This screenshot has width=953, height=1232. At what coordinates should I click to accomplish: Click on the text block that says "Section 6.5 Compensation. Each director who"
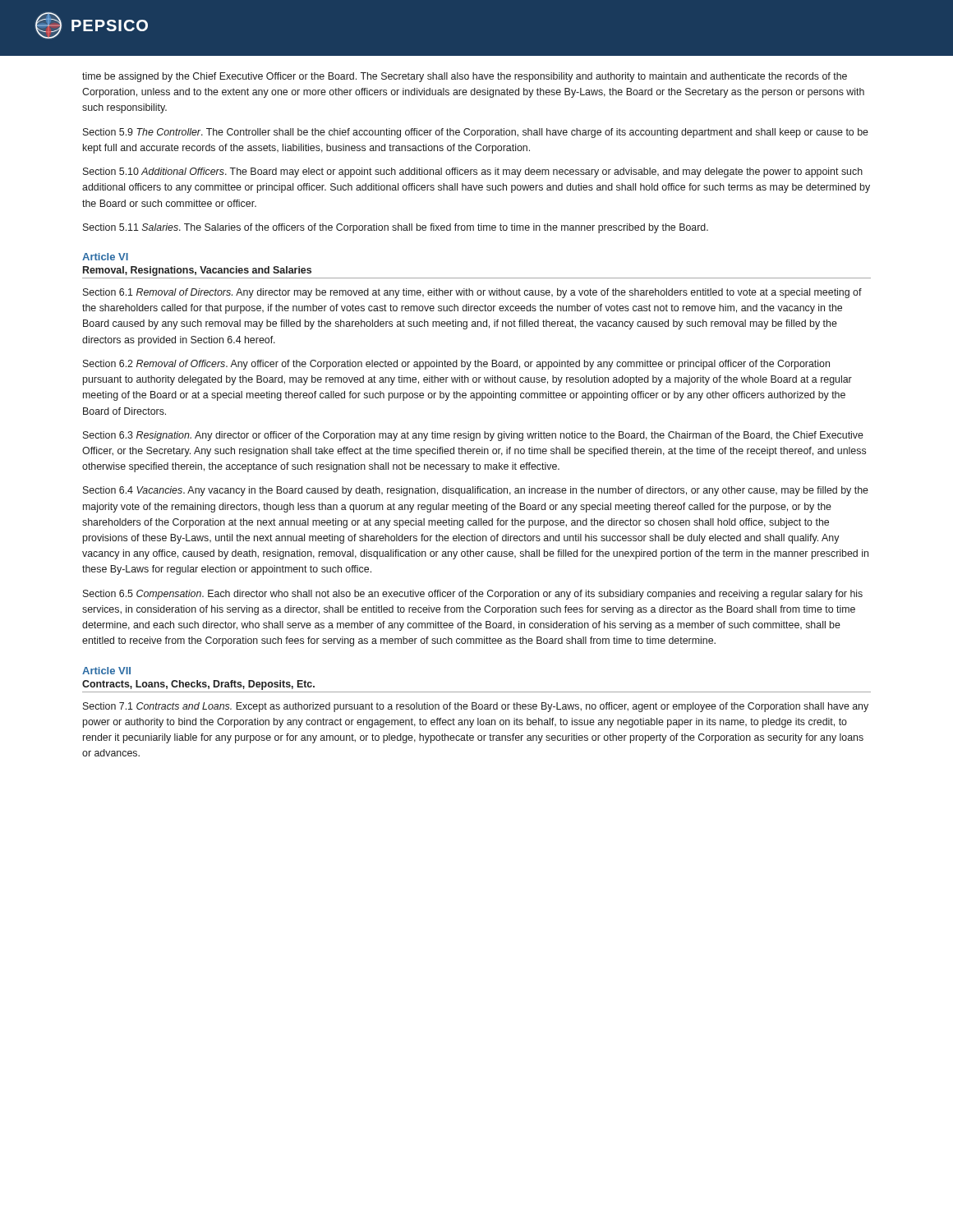(472, 617)
